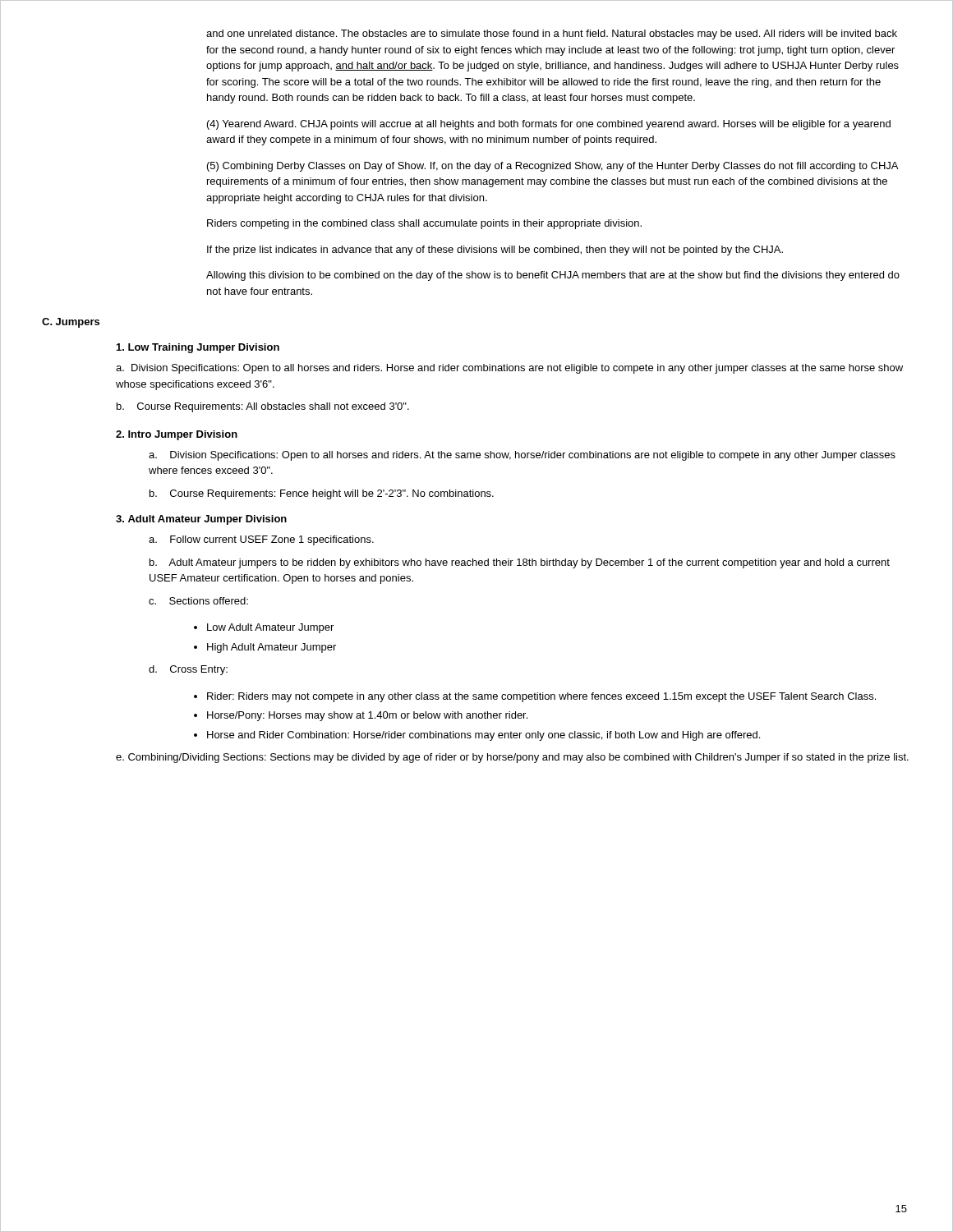Screen dimensions: 1232x953
Task: Point to "d. Cross Entry:"
Action: click(x=188, y=669)
